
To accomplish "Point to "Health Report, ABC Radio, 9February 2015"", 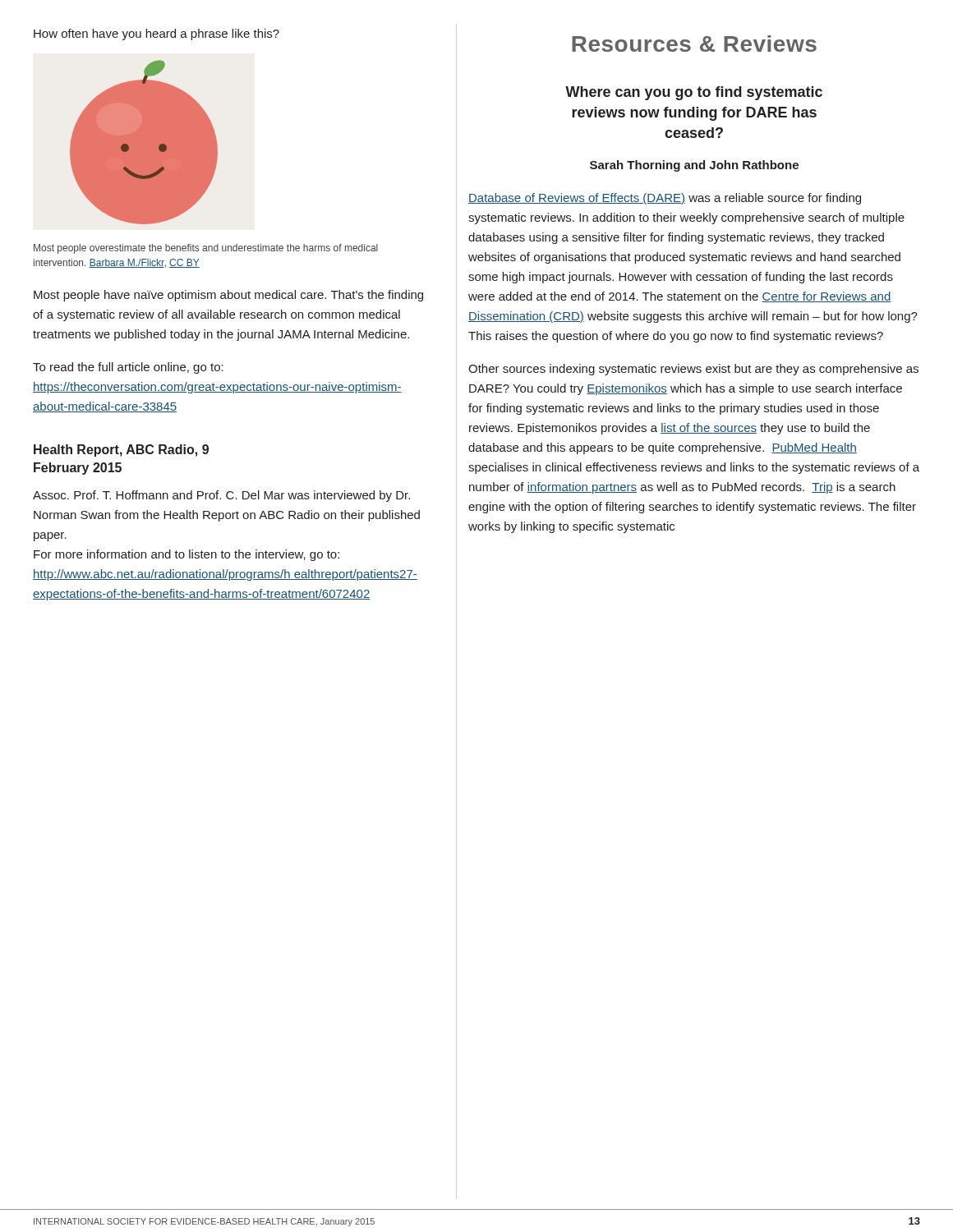I will pyautogui.click(x=121, y=458).
